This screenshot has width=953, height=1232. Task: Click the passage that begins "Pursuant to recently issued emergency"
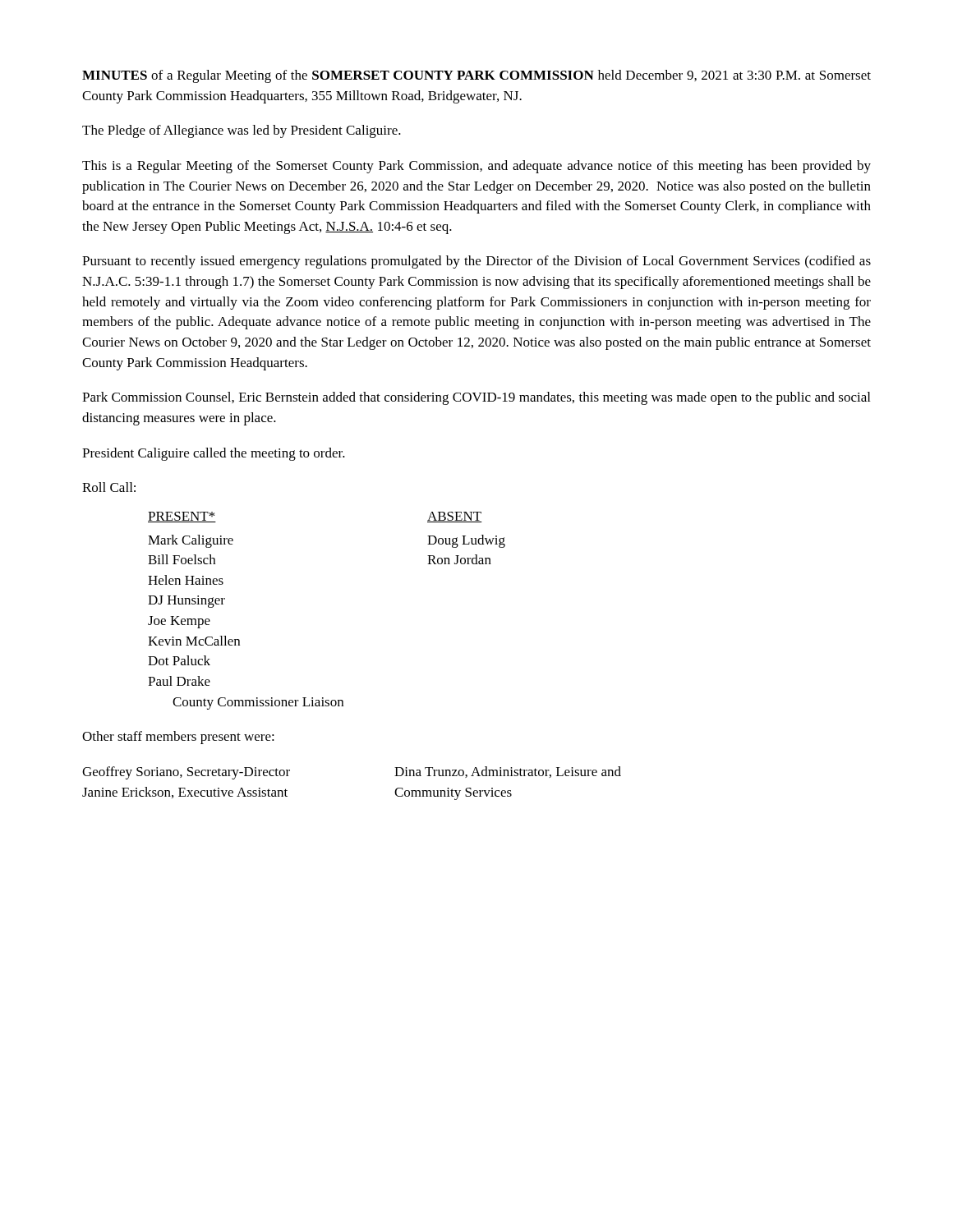(476, 312)
